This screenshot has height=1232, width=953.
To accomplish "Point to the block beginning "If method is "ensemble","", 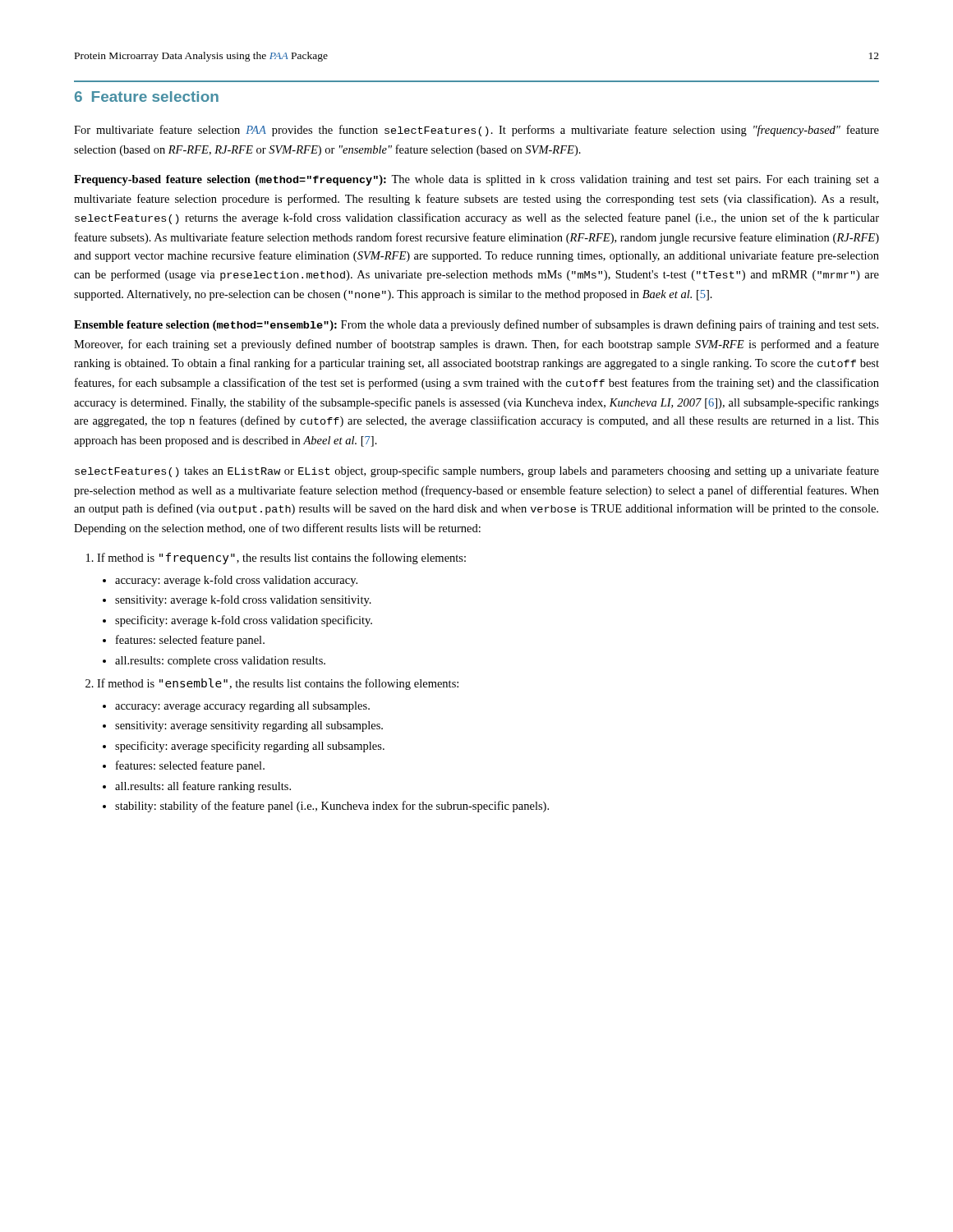I will point(278,684).
